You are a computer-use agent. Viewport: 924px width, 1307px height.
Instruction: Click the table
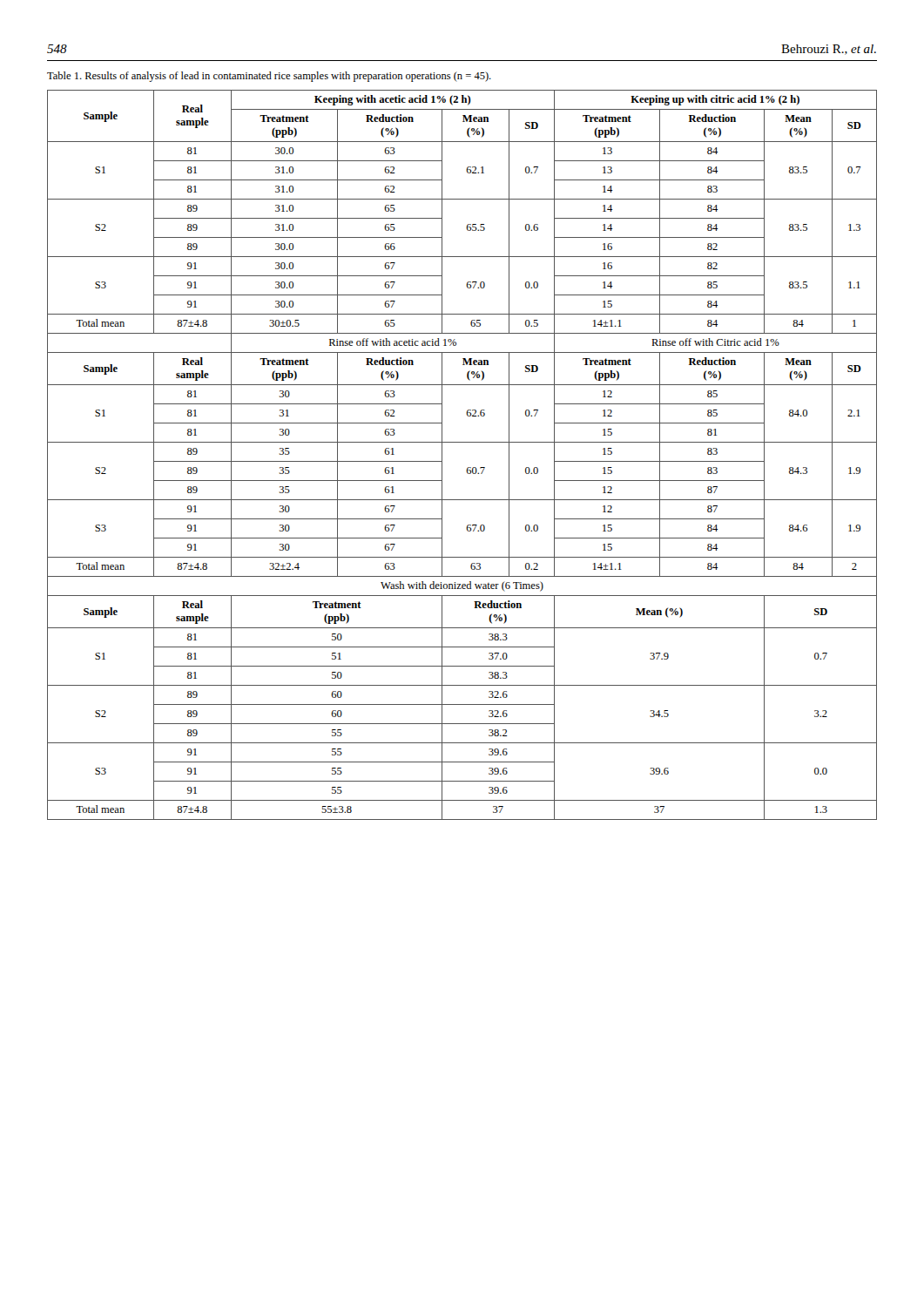coord(462,455)
